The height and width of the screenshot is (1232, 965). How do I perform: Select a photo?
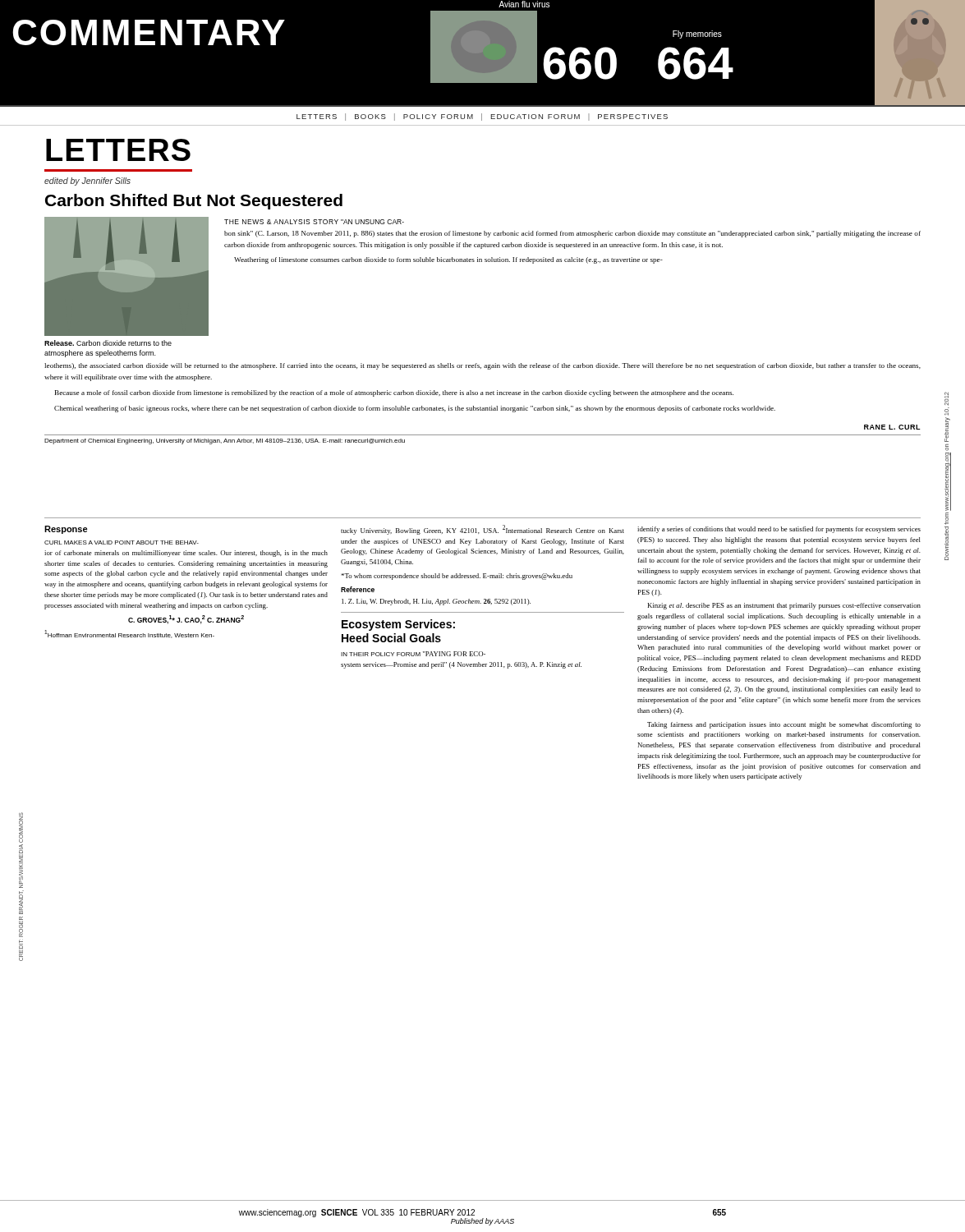tap(127, 276)
